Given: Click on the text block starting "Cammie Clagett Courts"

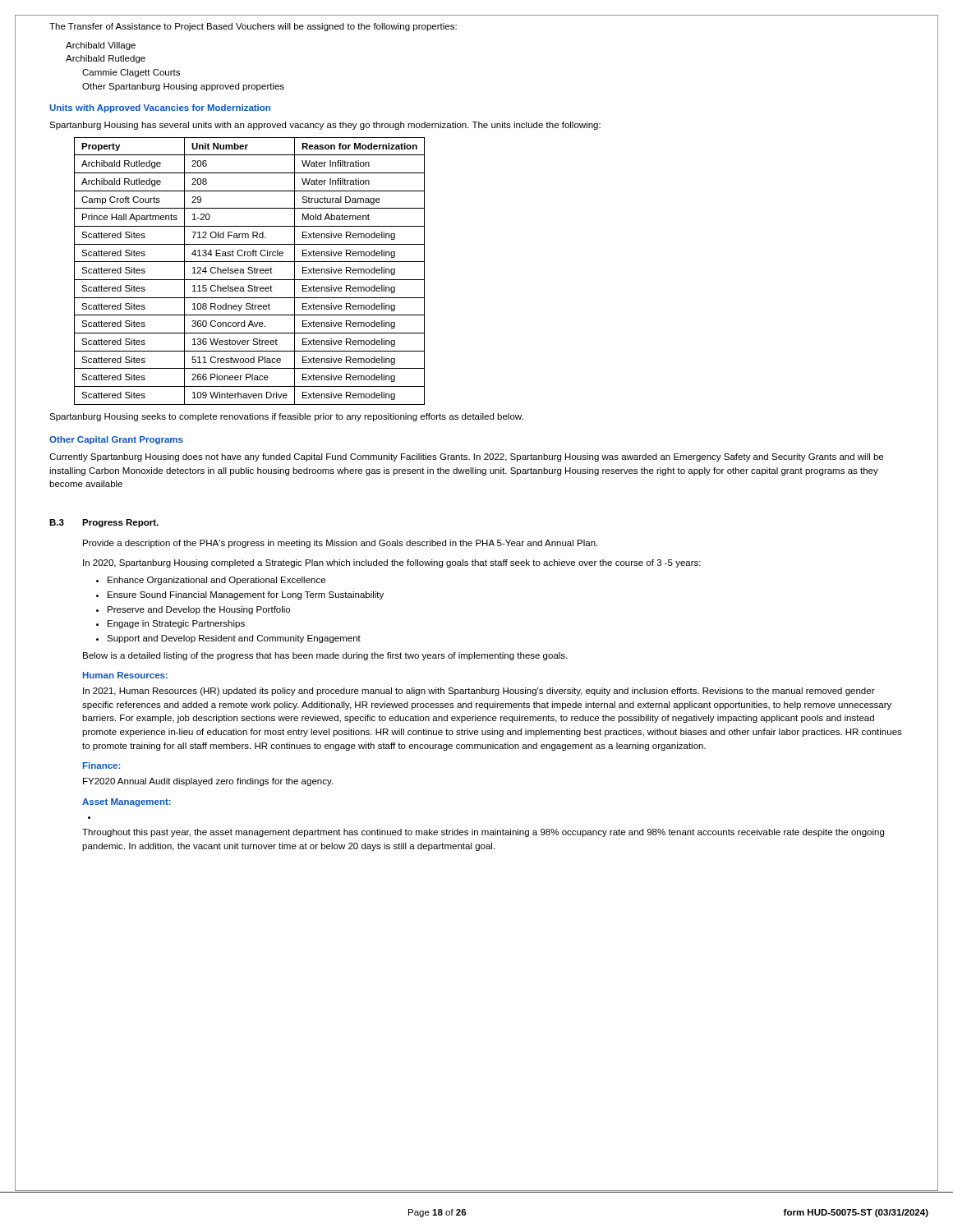Looking at the screenshot, I should 131,72.
